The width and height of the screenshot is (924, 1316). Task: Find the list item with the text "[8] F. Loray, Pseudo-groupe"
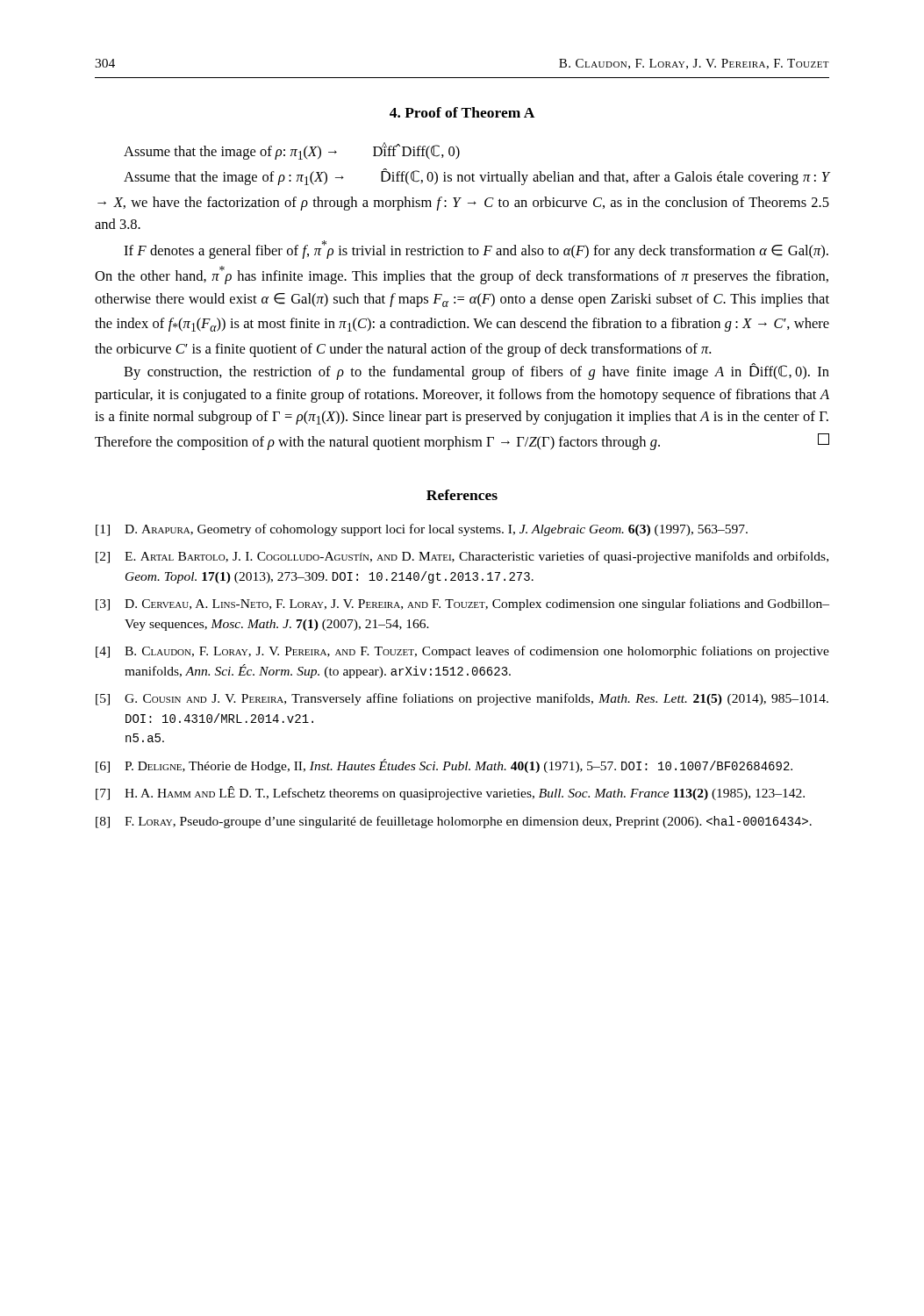(x=462, y=821)
